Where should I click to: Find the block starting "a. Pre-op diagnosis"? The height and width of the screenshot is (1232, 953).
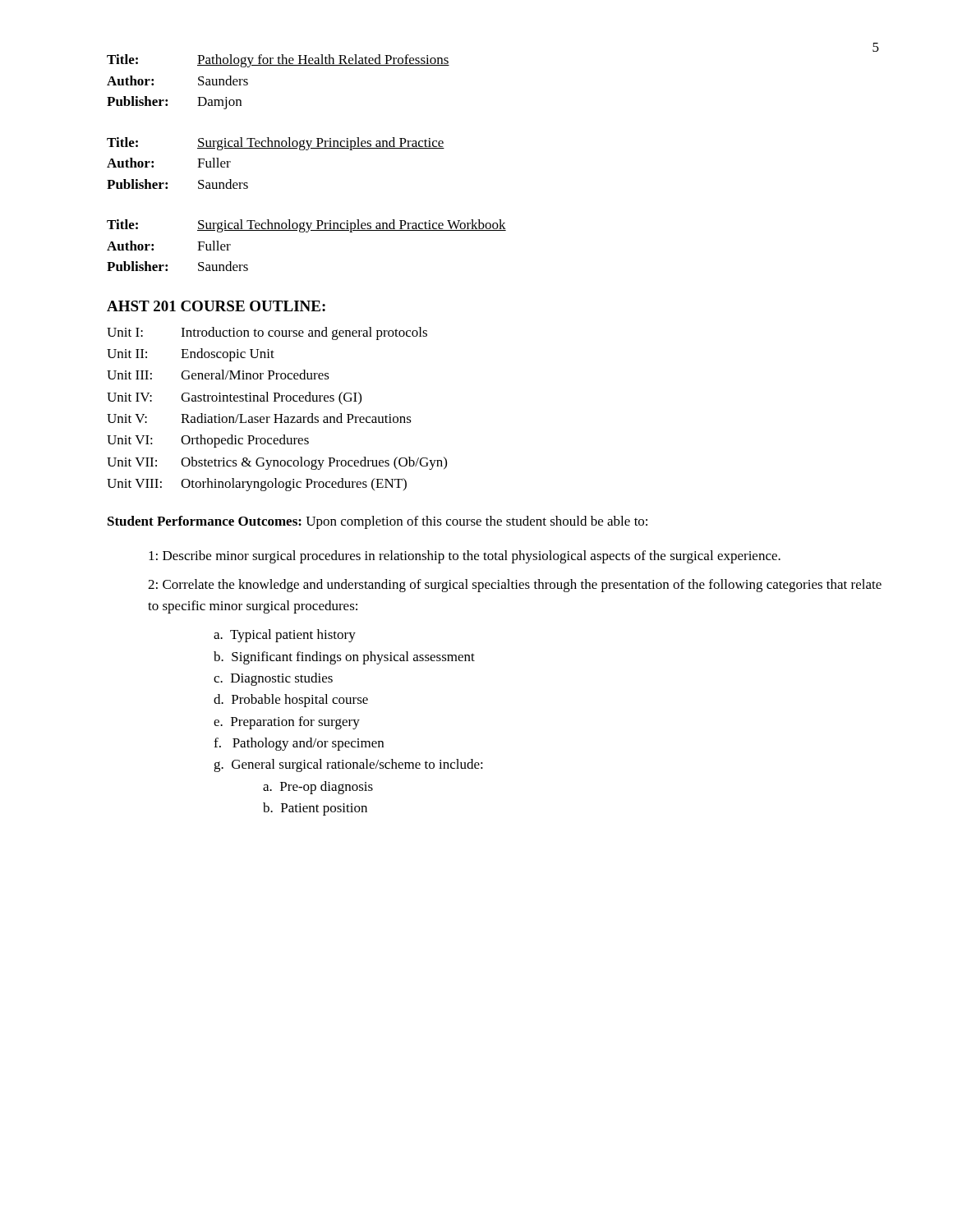318,786
